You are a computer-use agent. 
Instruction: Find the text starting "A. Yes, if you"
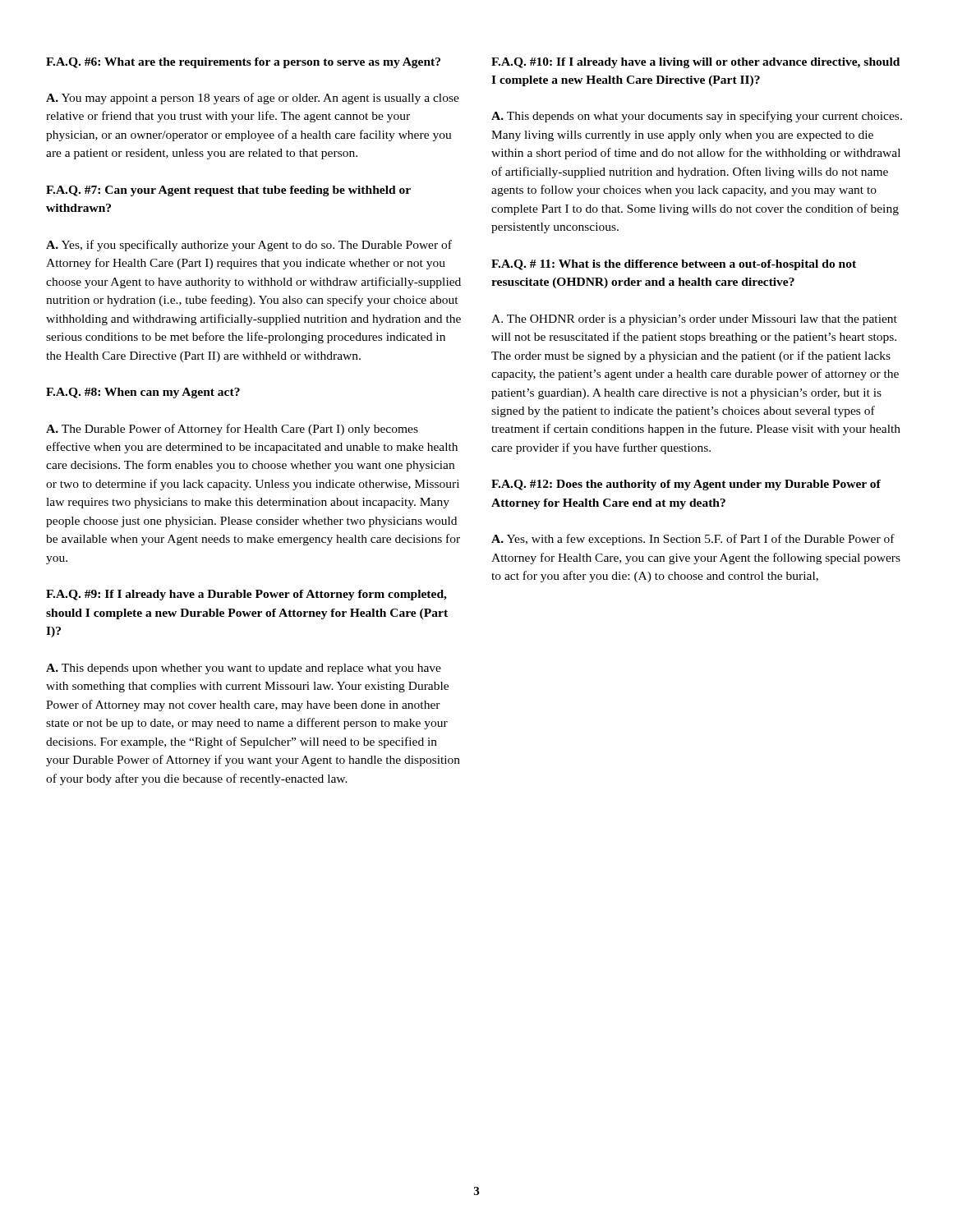254,300
